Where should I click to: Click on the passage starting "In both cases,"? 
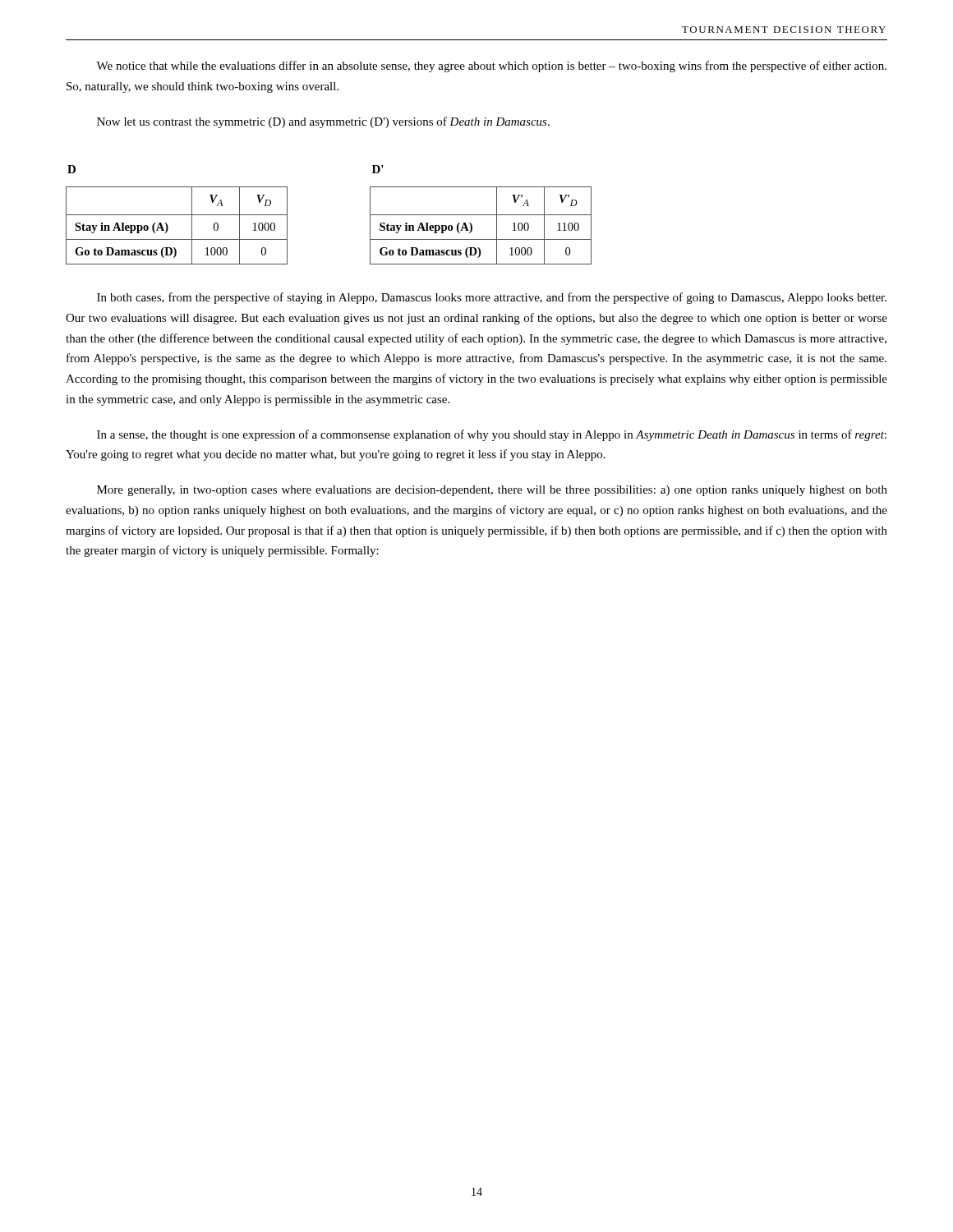[x=476, y=348]
